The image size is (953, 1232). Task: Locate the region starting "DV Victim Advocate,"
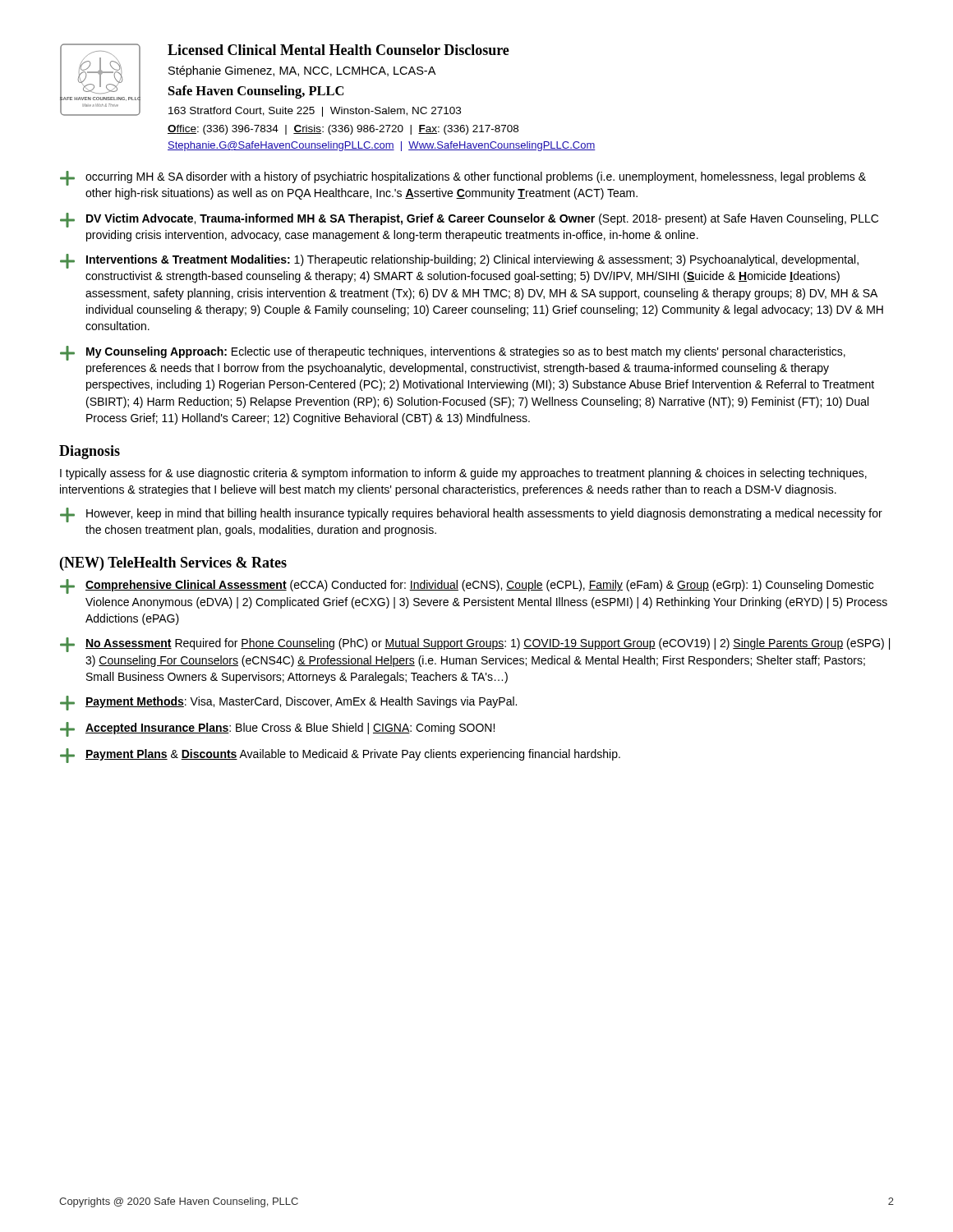point(476,227)
